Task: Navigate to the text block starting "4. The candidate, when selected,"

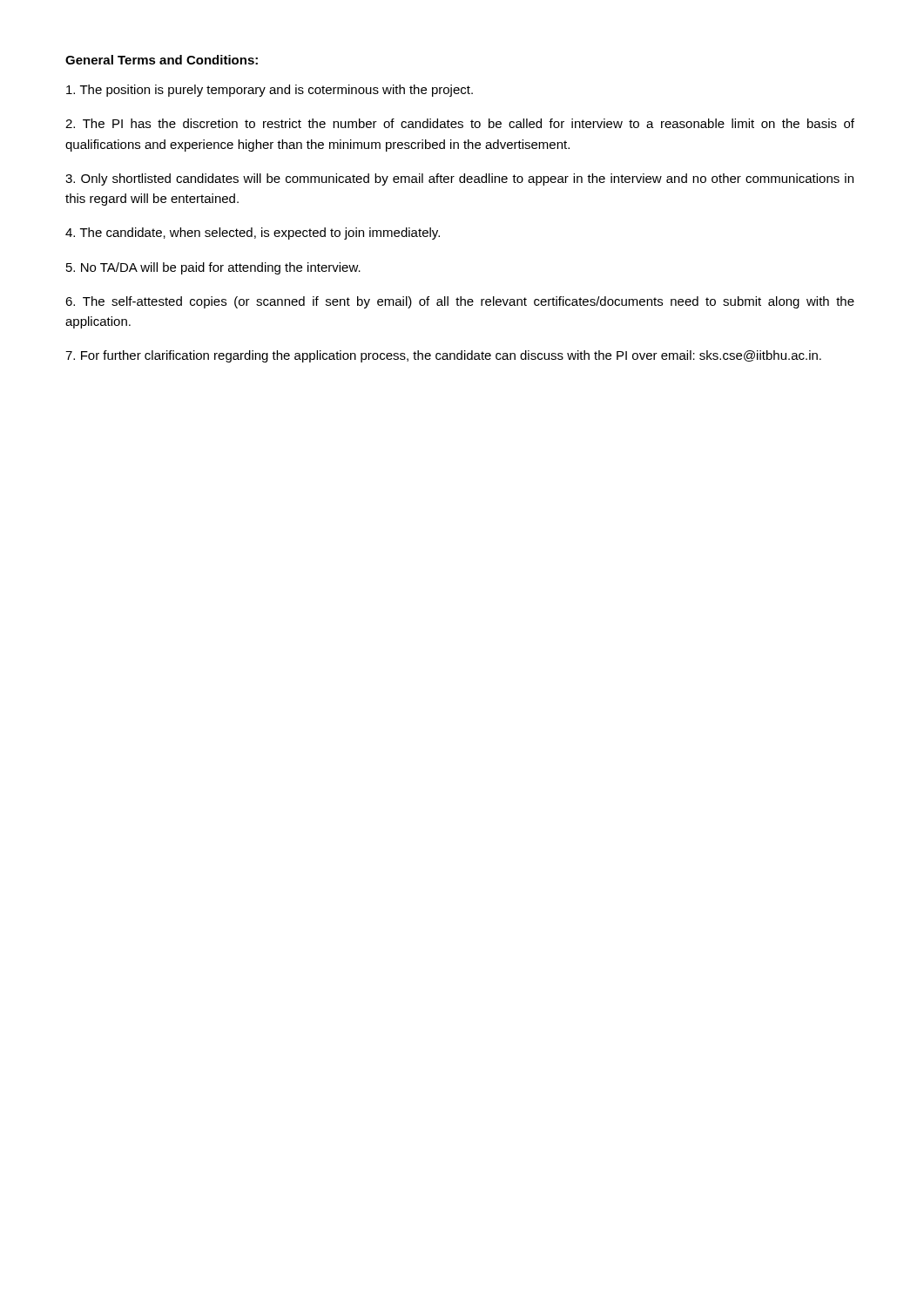Action: coord(253,232)
